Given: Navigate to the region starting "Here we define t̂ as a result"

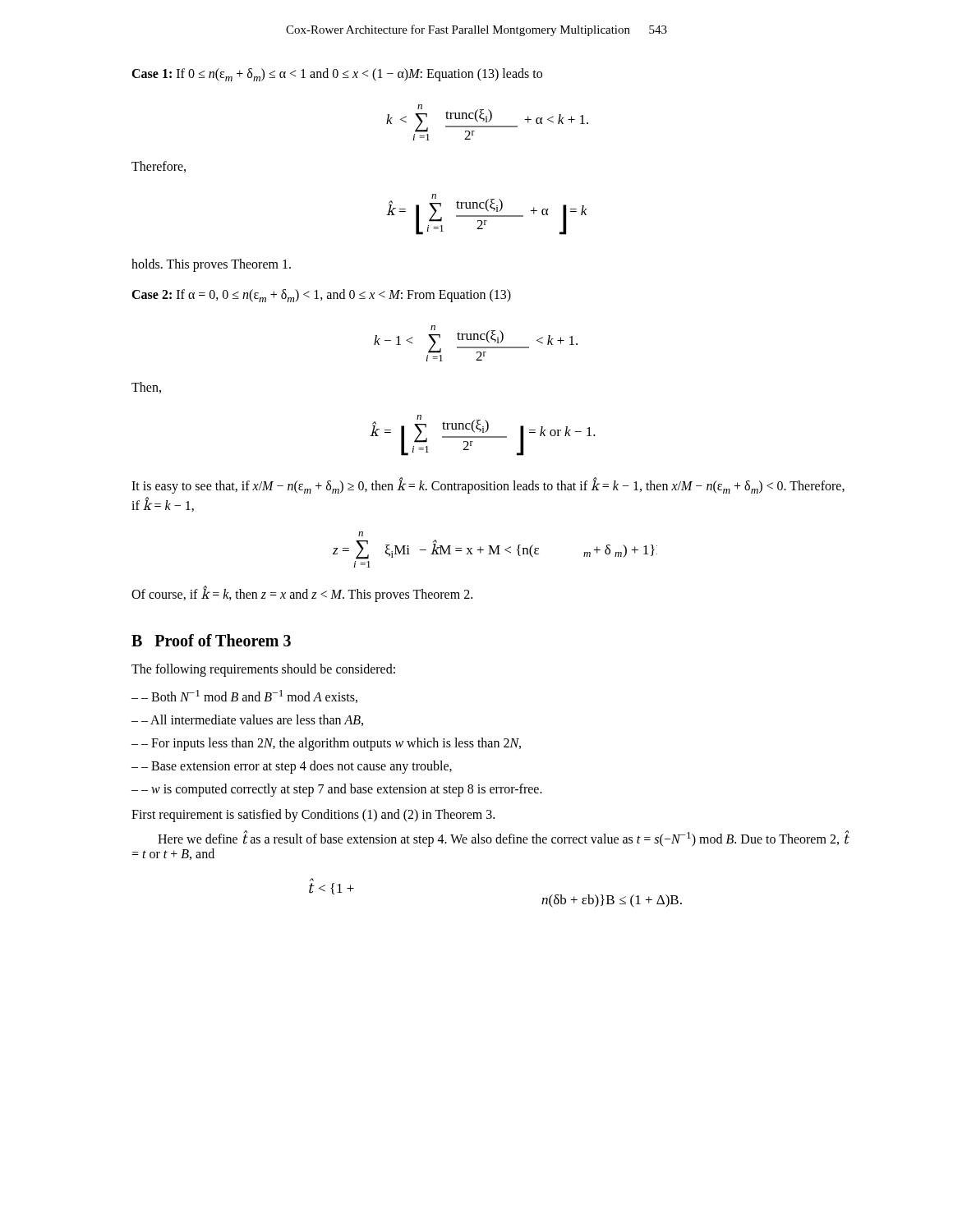Looking at the screenshot, I should (490, 845).
